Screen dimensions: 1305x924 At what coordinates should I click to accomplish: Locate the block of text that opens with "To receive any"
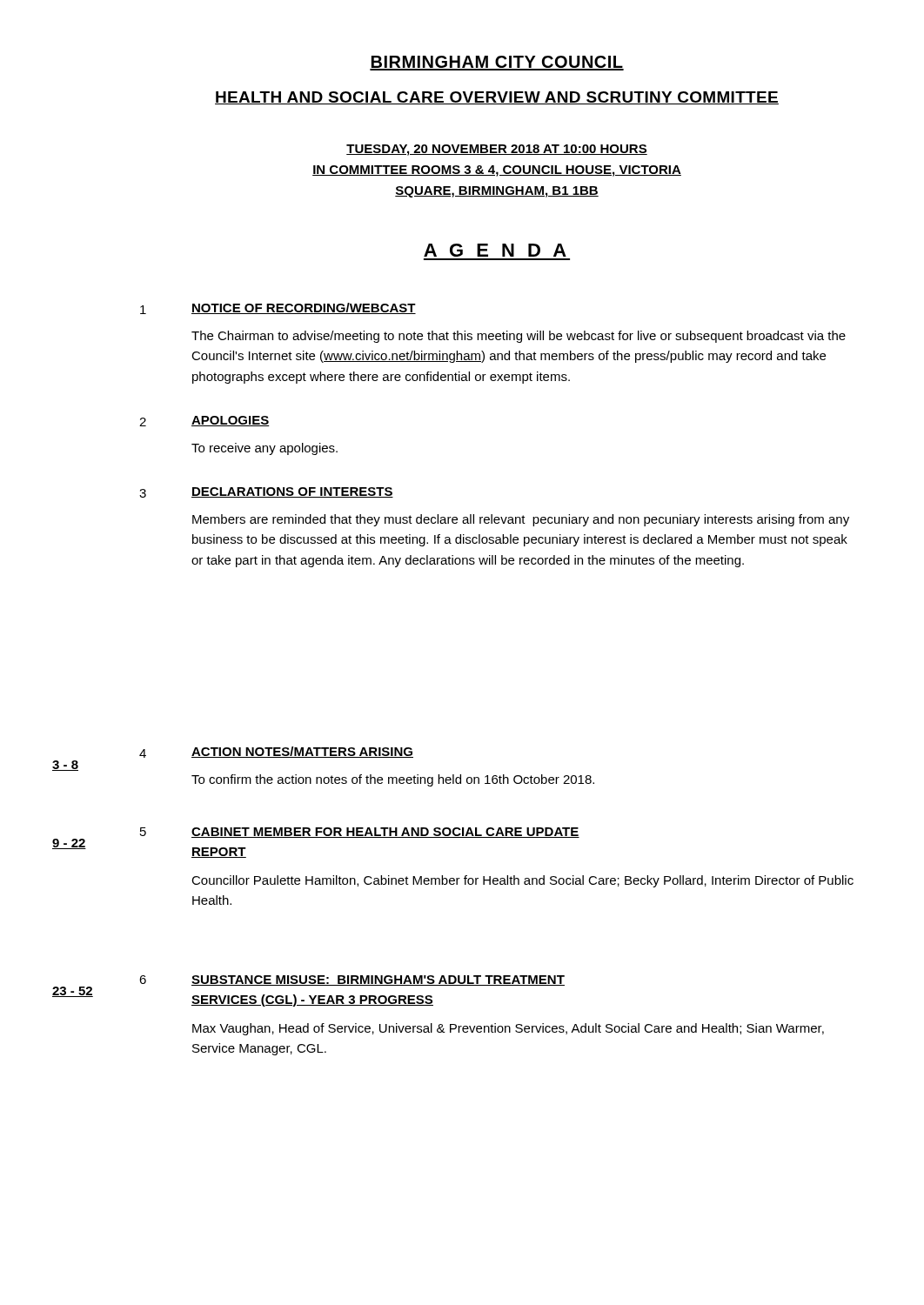point(265,447)
